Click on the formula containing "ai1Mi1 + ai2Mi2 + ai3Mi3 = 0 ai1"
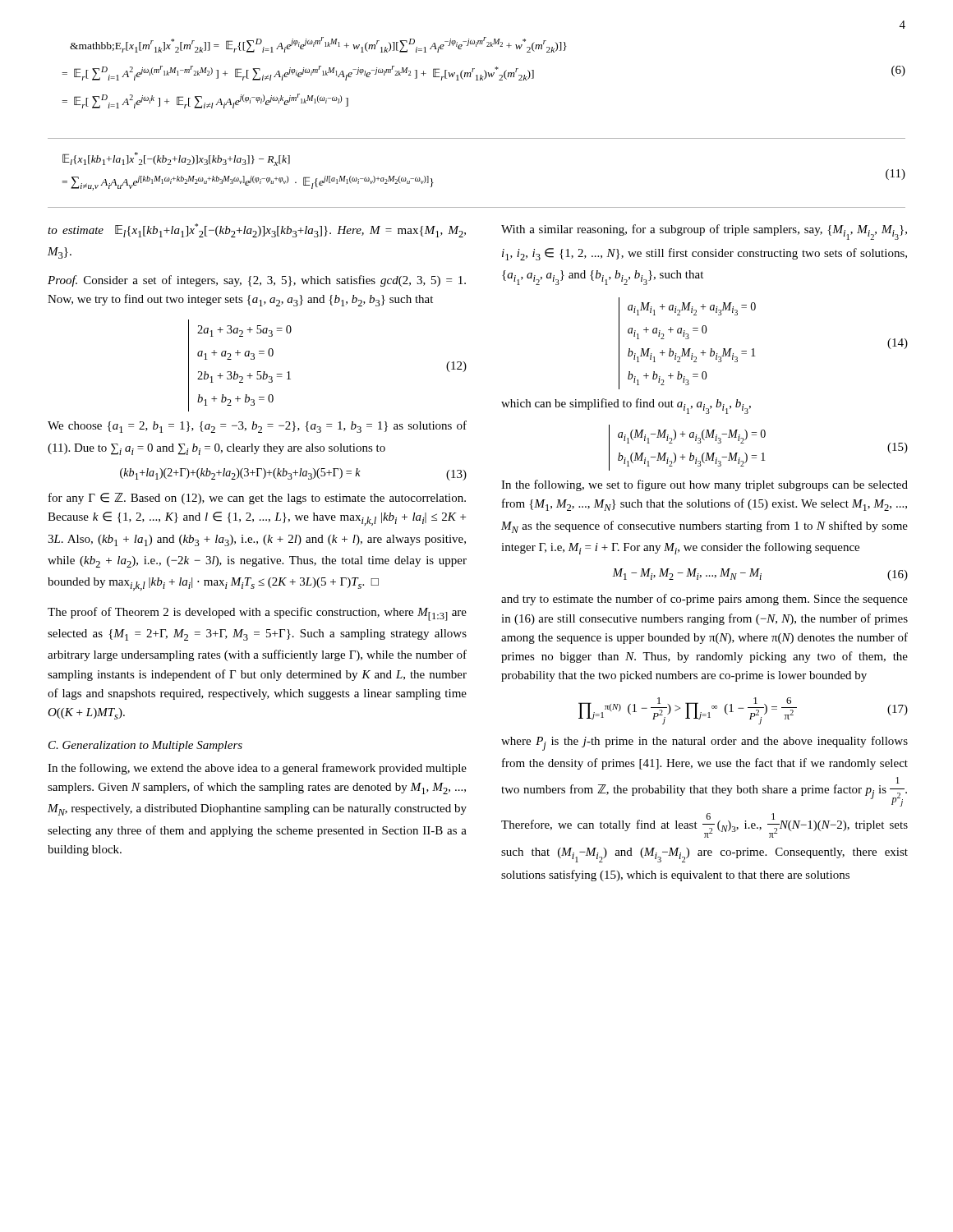Screen dimensions: 1232x953 pos(705,343)
